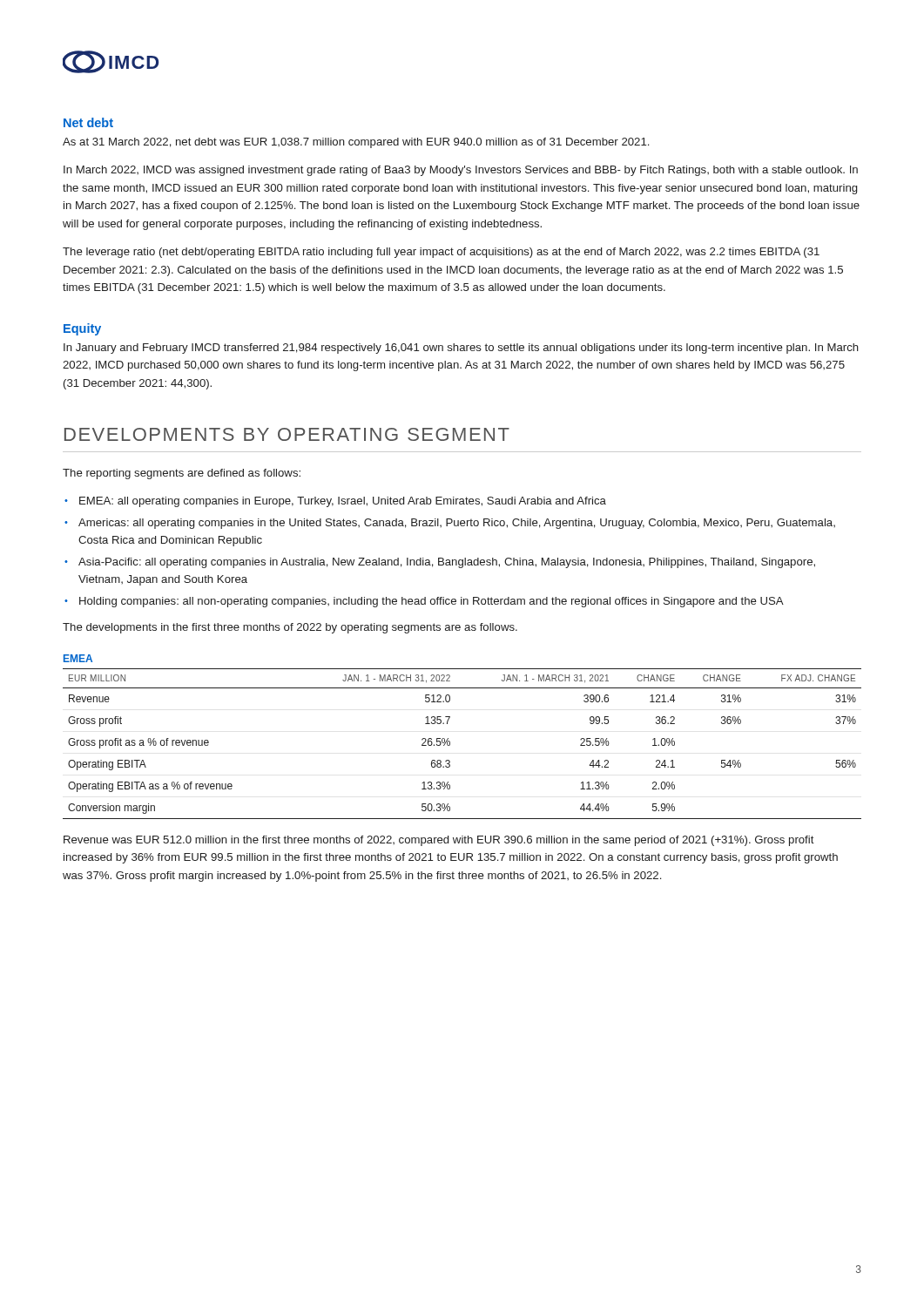Locate the text block that reads "The leverage ratio (net"

click(x=453, y=269)
